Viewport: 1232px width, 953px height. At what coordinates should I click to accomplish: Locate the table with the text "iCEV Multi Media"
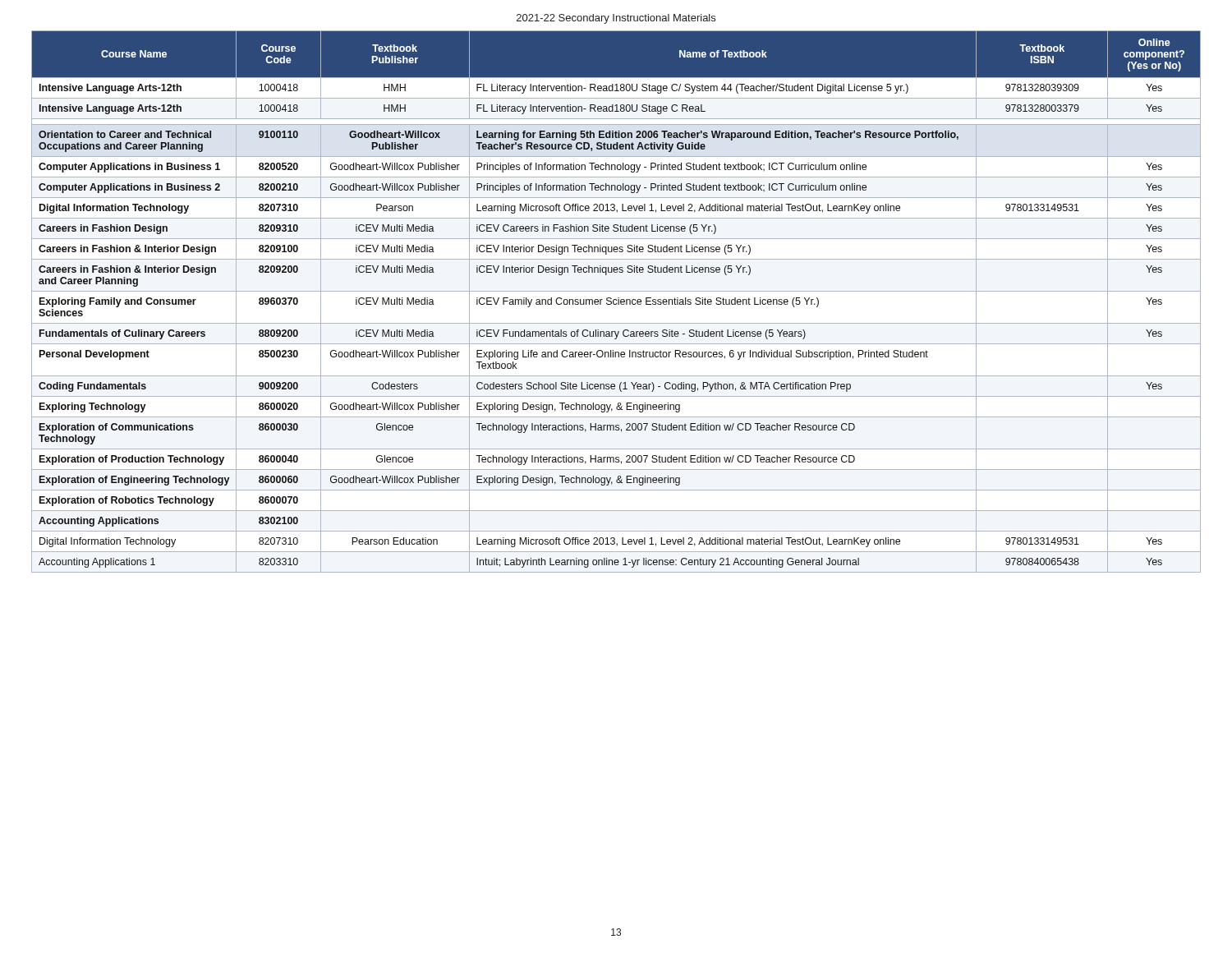click(x=616, y=302)
